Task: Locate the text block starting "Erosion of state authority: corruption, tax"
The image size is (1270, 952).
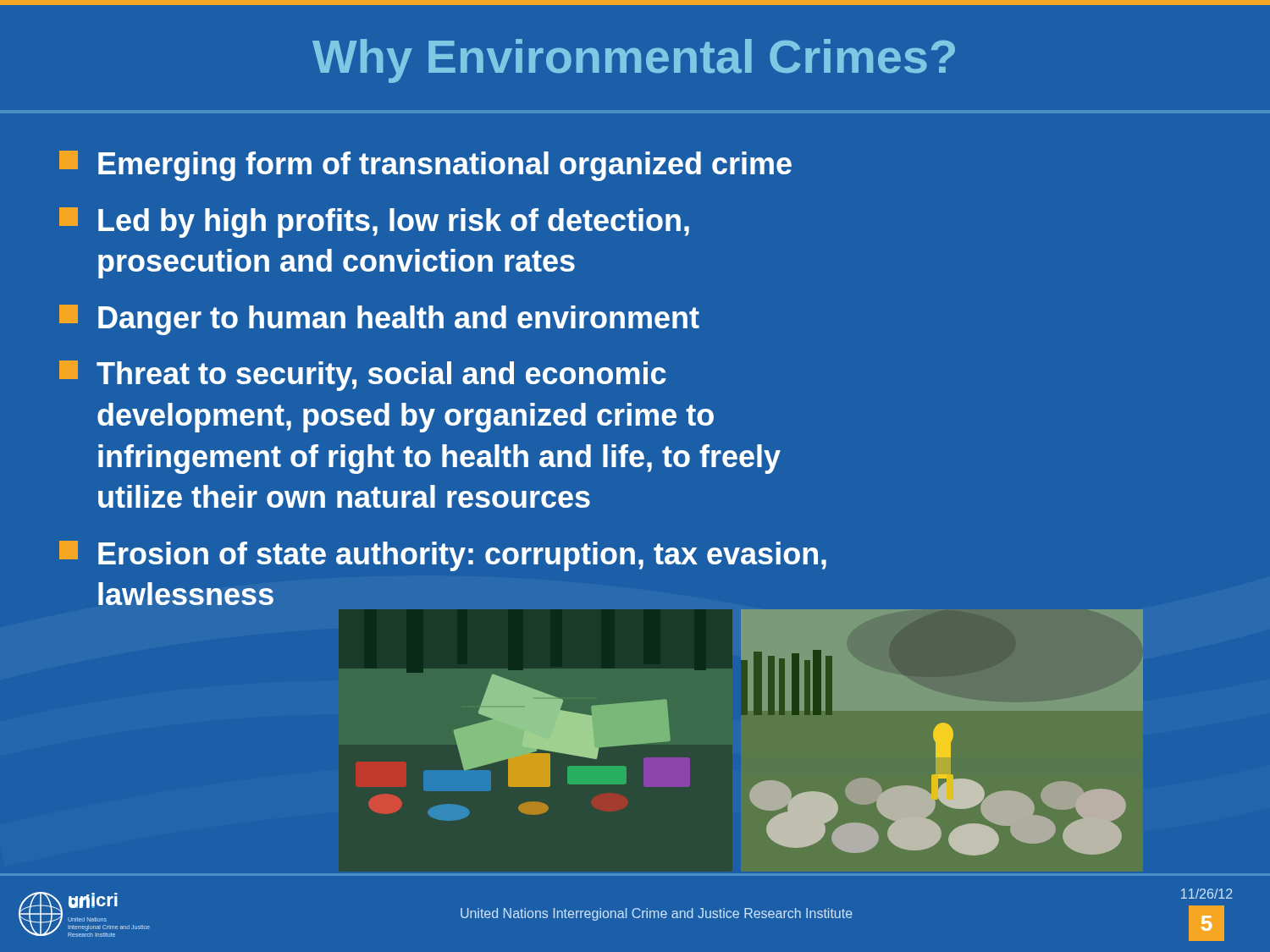Action: (444, 575)
